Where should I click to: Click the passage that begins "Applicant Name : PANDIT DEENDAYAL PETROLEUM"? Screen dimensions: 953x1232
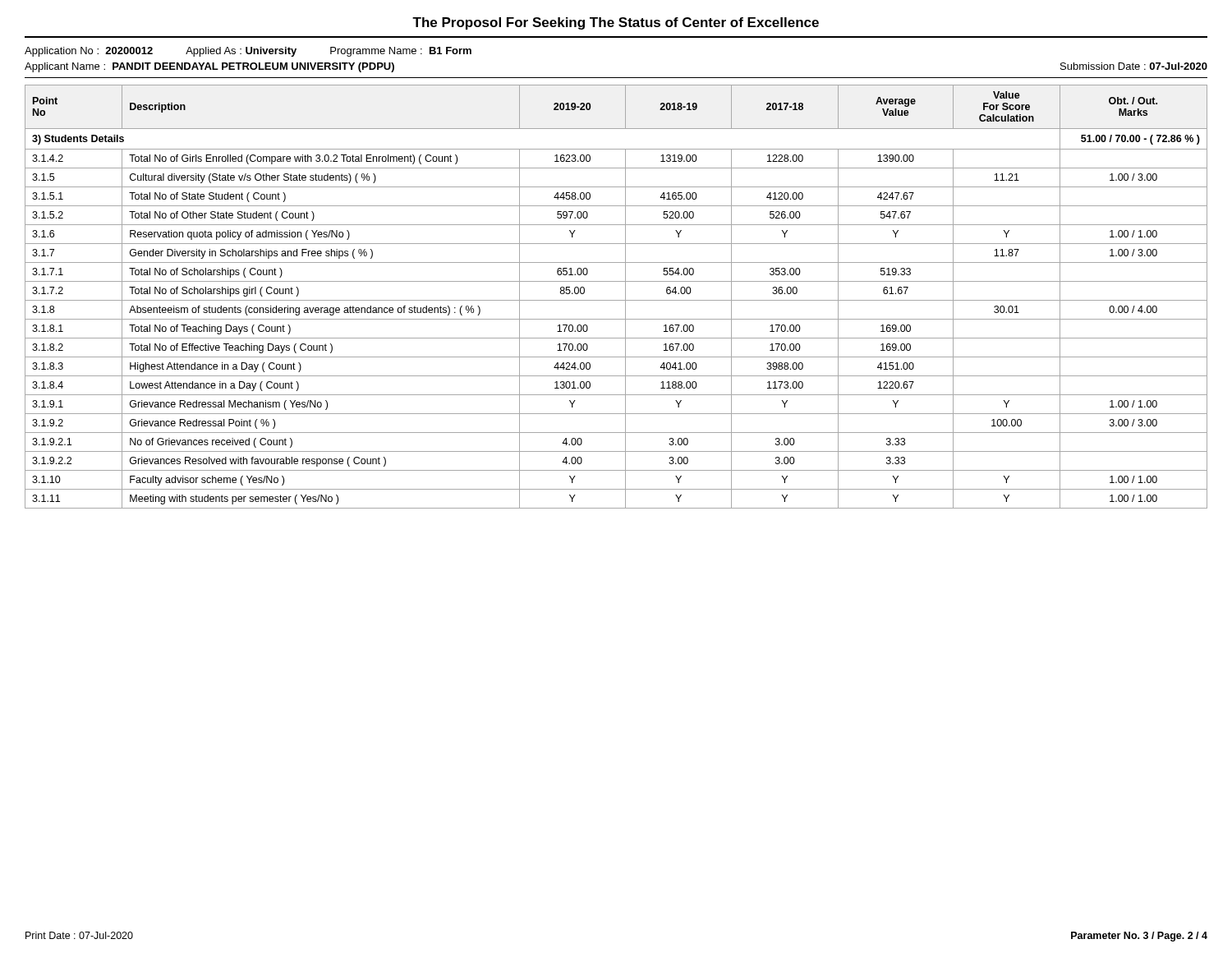616,66
